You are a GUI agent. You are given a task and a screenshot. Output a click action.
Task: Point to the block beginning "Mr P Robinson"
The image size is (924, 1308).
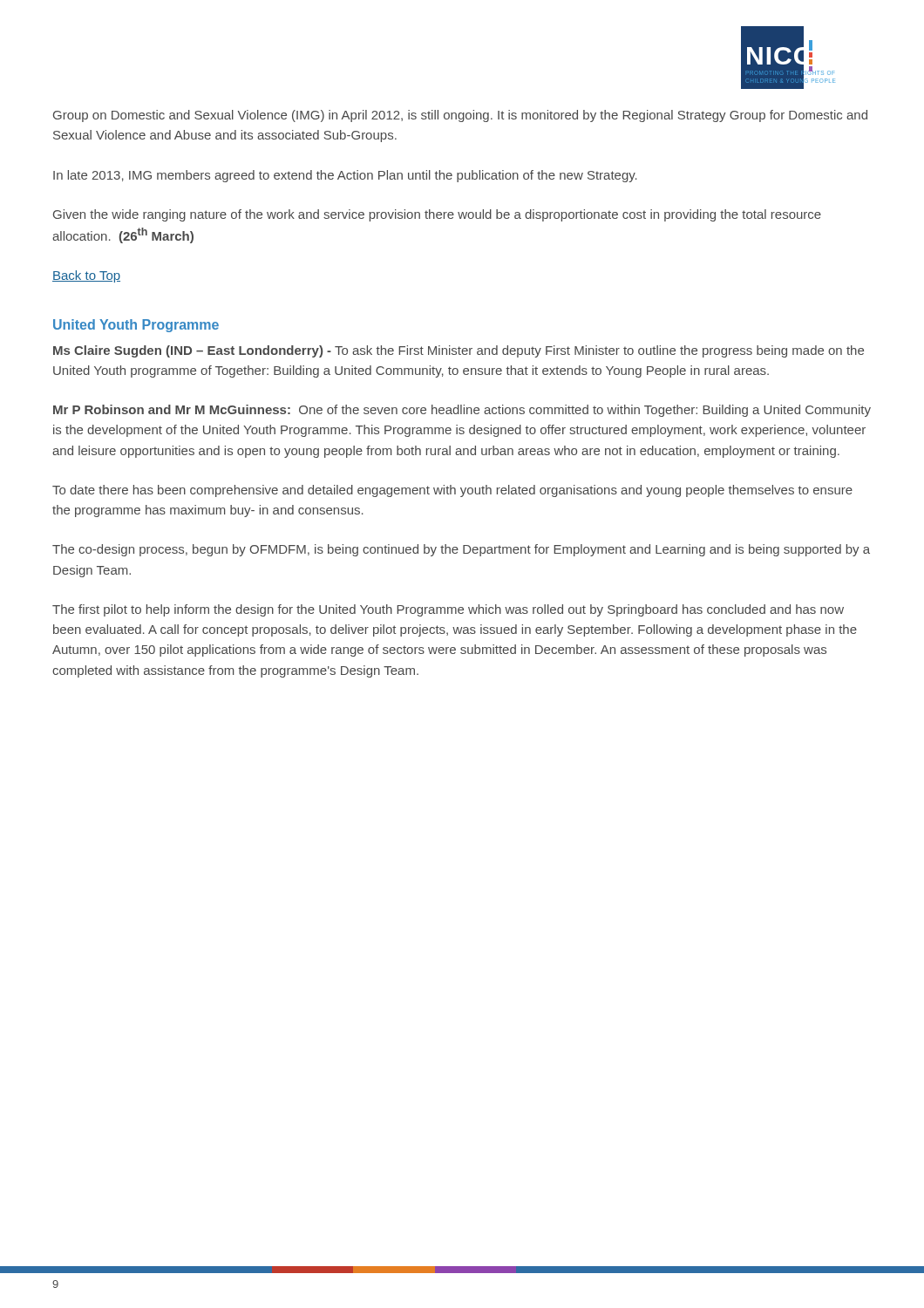462,430
